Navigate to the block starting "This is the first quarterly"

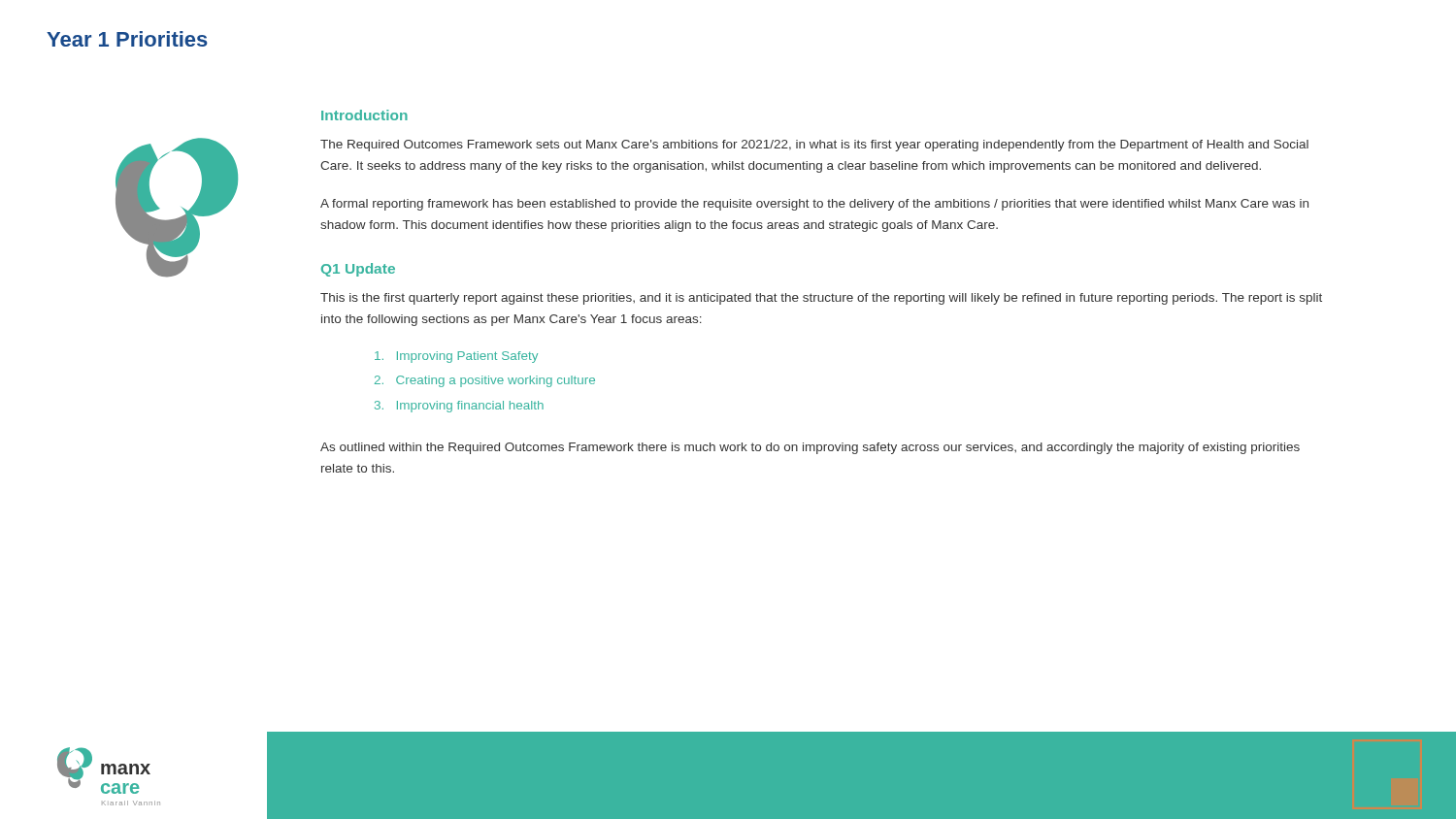point(821,308)
